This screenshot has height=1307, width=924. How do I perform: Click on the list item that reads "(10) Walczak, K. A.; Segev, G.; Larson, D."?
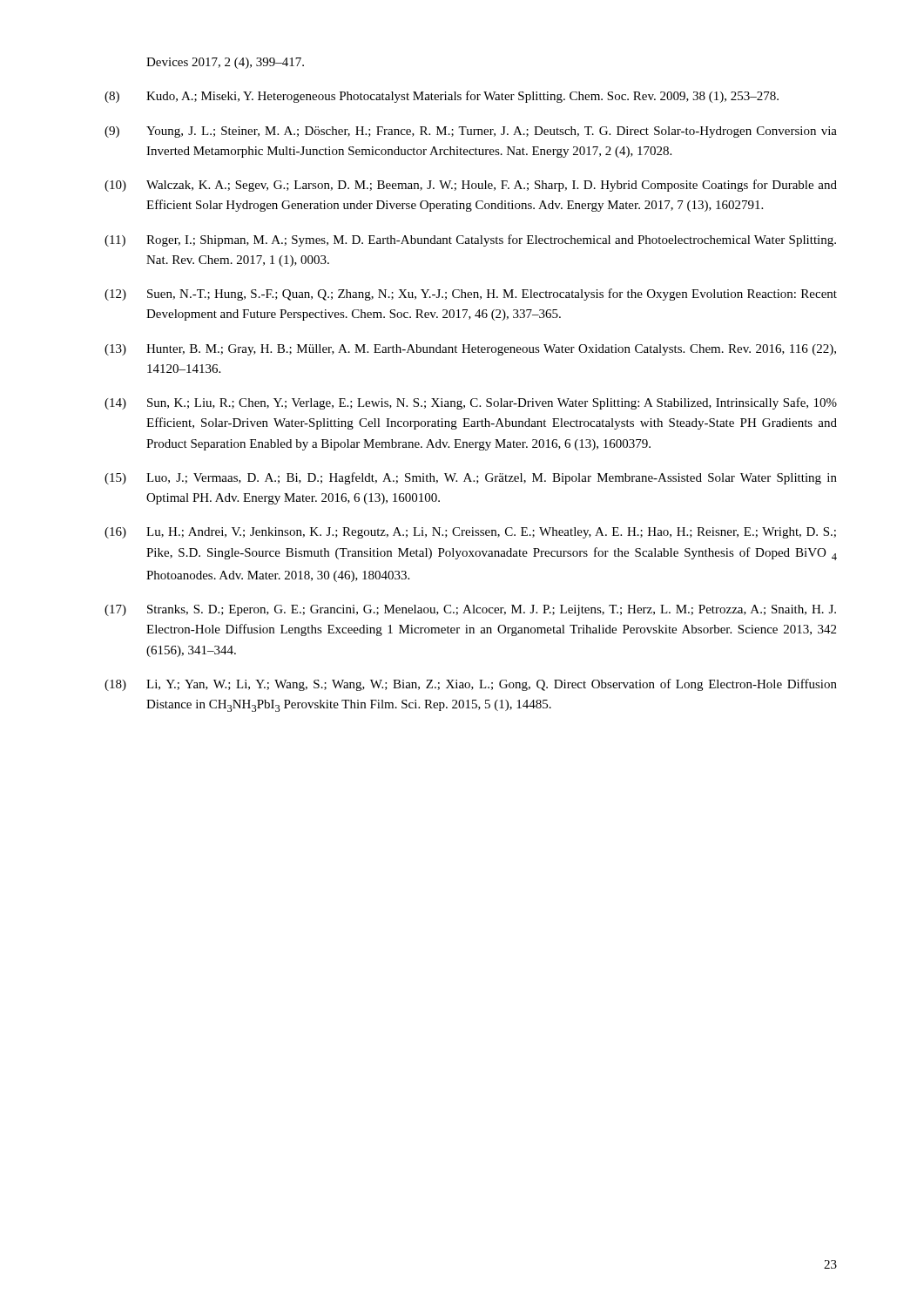(471, 195)
